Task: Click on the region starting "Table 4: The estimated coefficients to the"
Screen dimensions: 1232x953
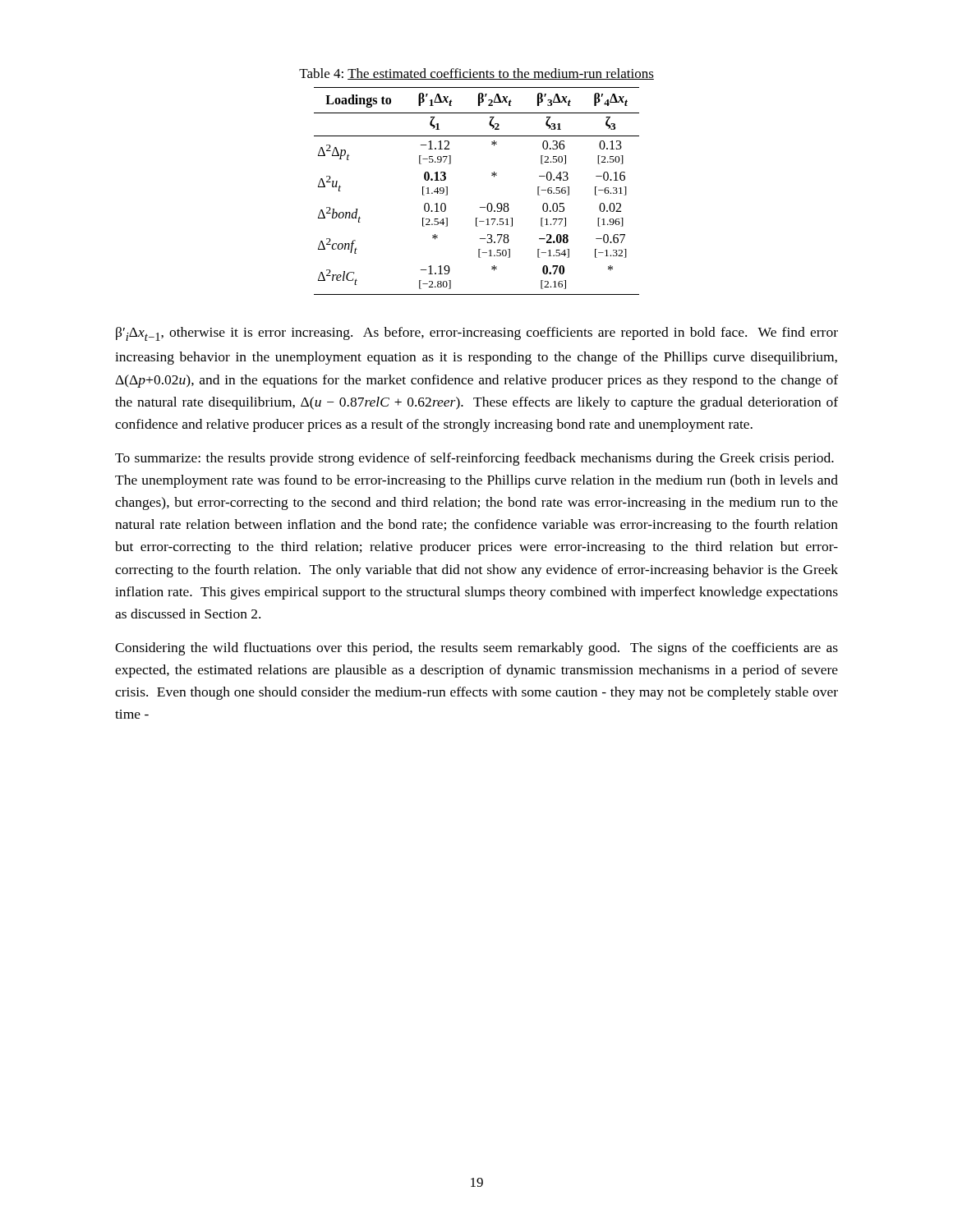Action: click(476, 73)
